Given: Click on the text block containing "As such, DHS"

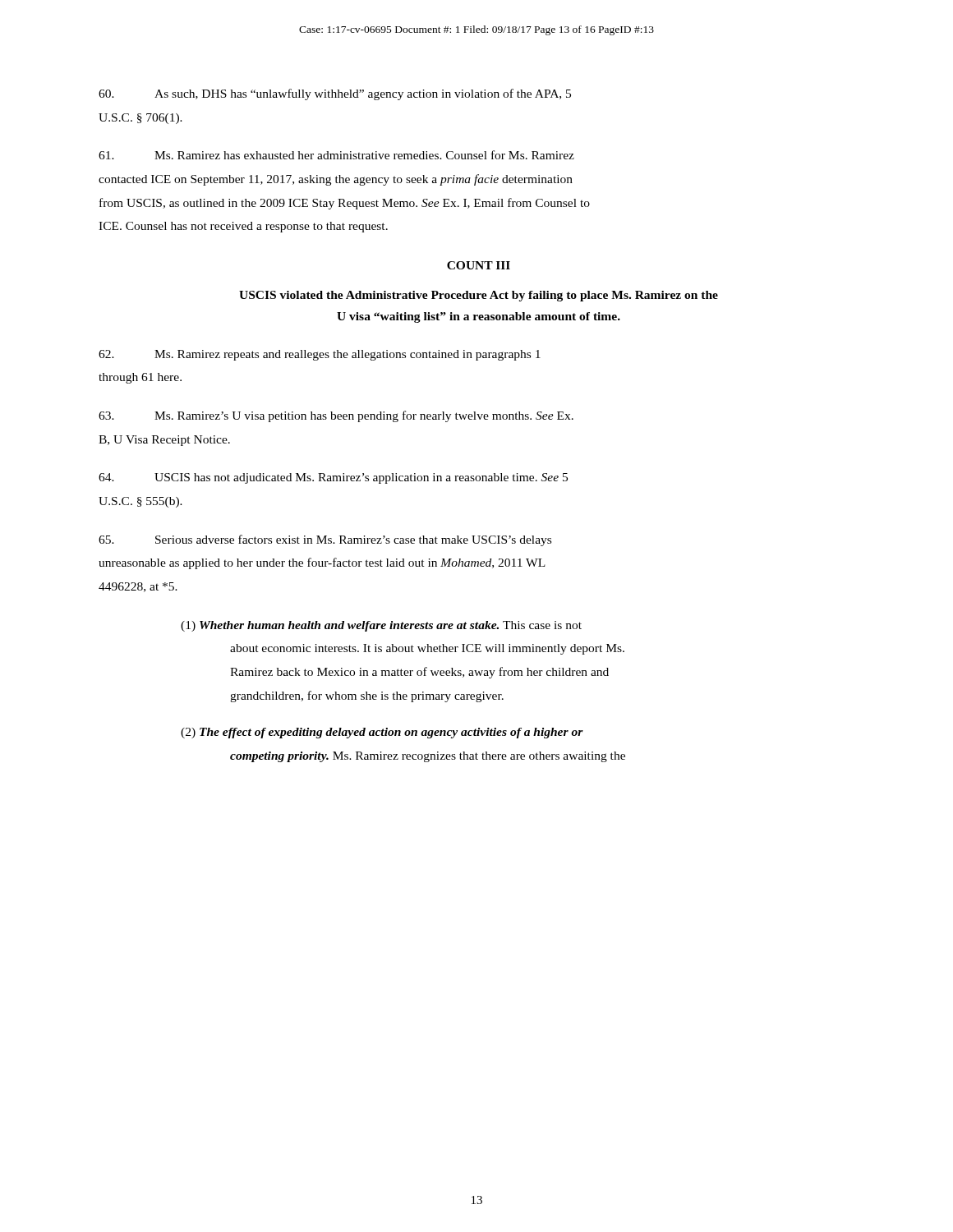Looking at the screenshot, I should pos(479,106).
